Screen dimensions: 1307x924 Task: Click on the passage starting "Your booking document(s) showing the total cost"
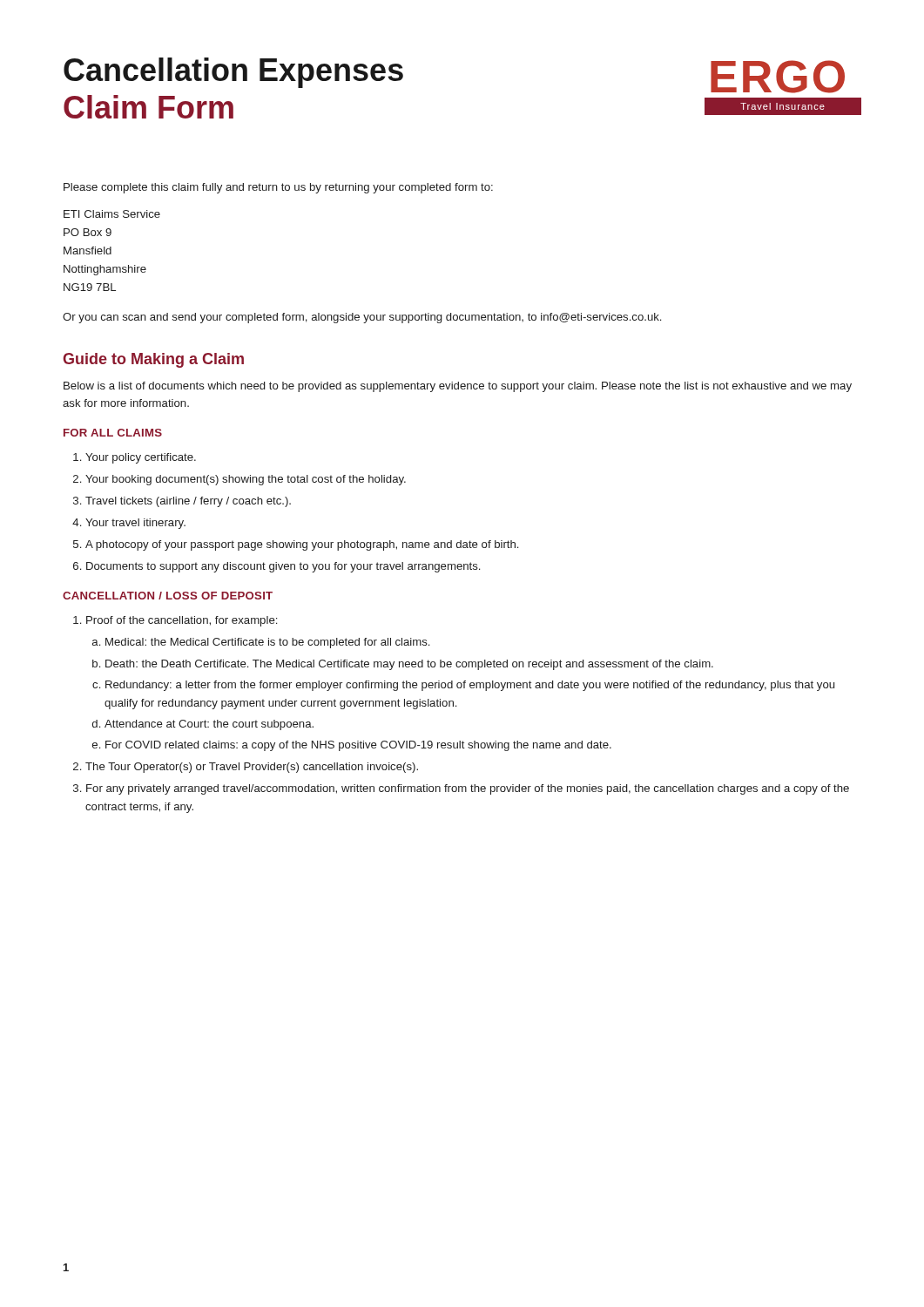(246, 478)
